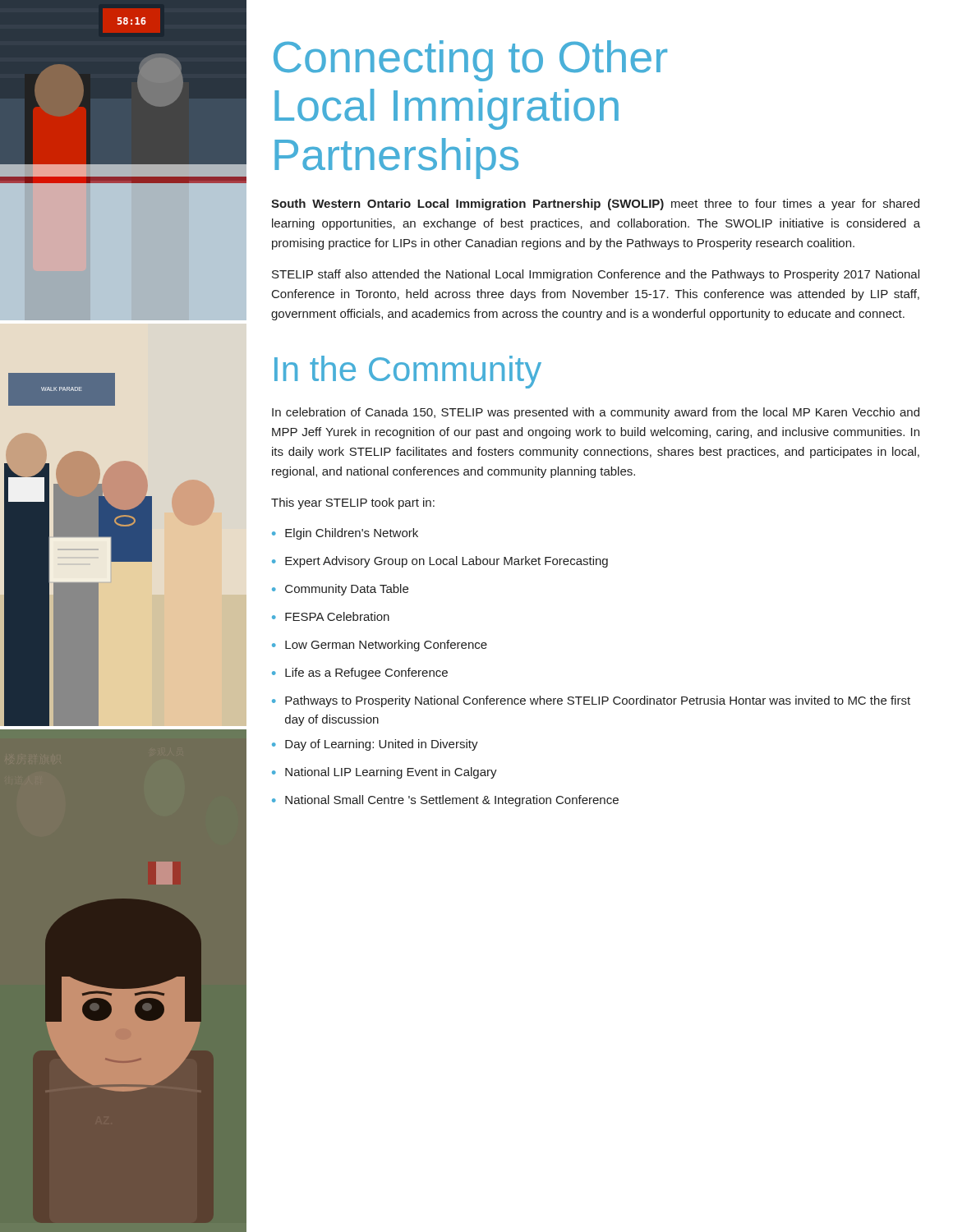Locate the block of text that opens with "• National LIP Learning Event"
Screen dimensions: 1232x953
(384, 773)
